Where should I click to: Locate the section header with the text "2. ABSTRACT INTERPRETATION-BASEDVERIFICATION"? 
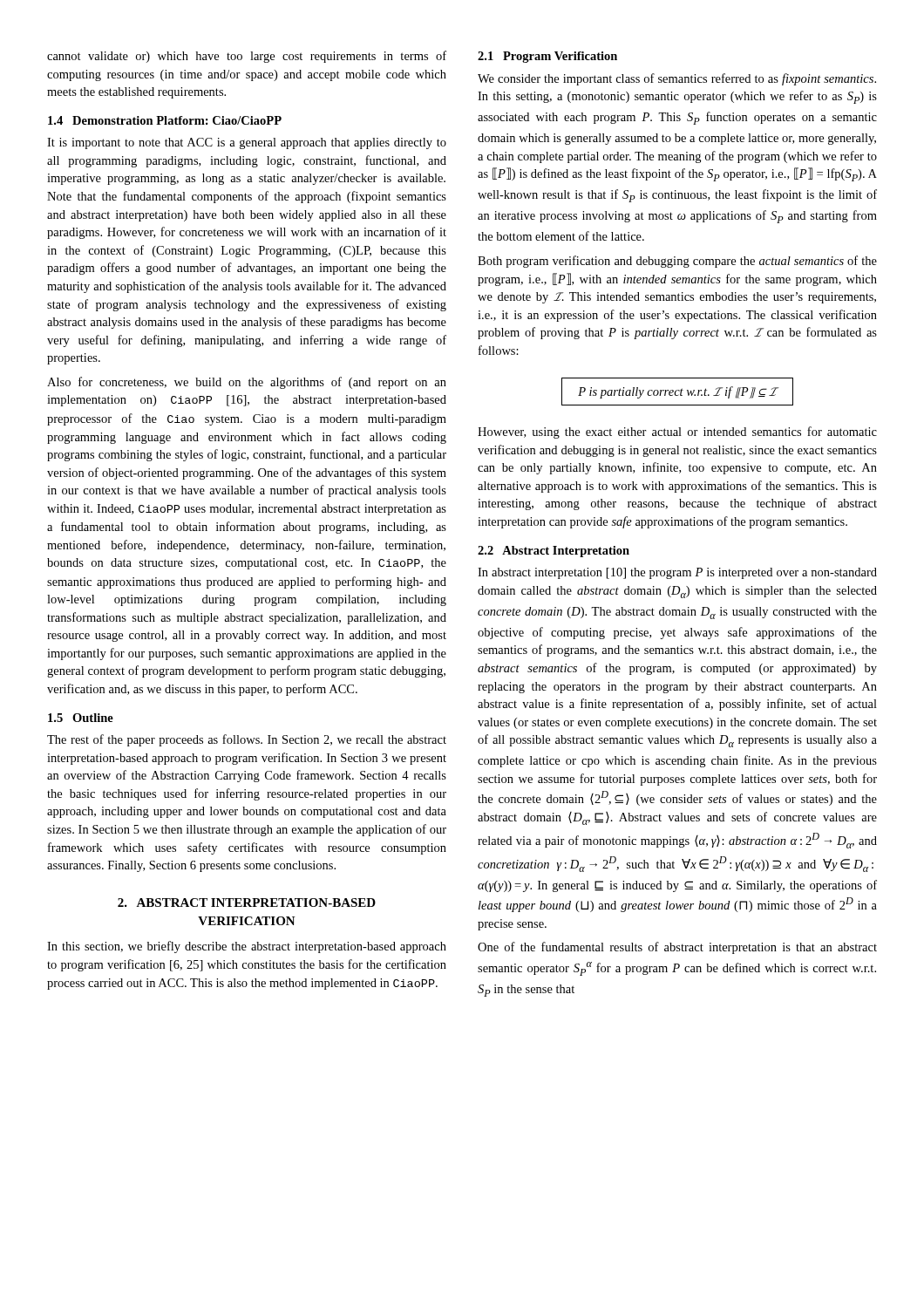tap(247, 912)
